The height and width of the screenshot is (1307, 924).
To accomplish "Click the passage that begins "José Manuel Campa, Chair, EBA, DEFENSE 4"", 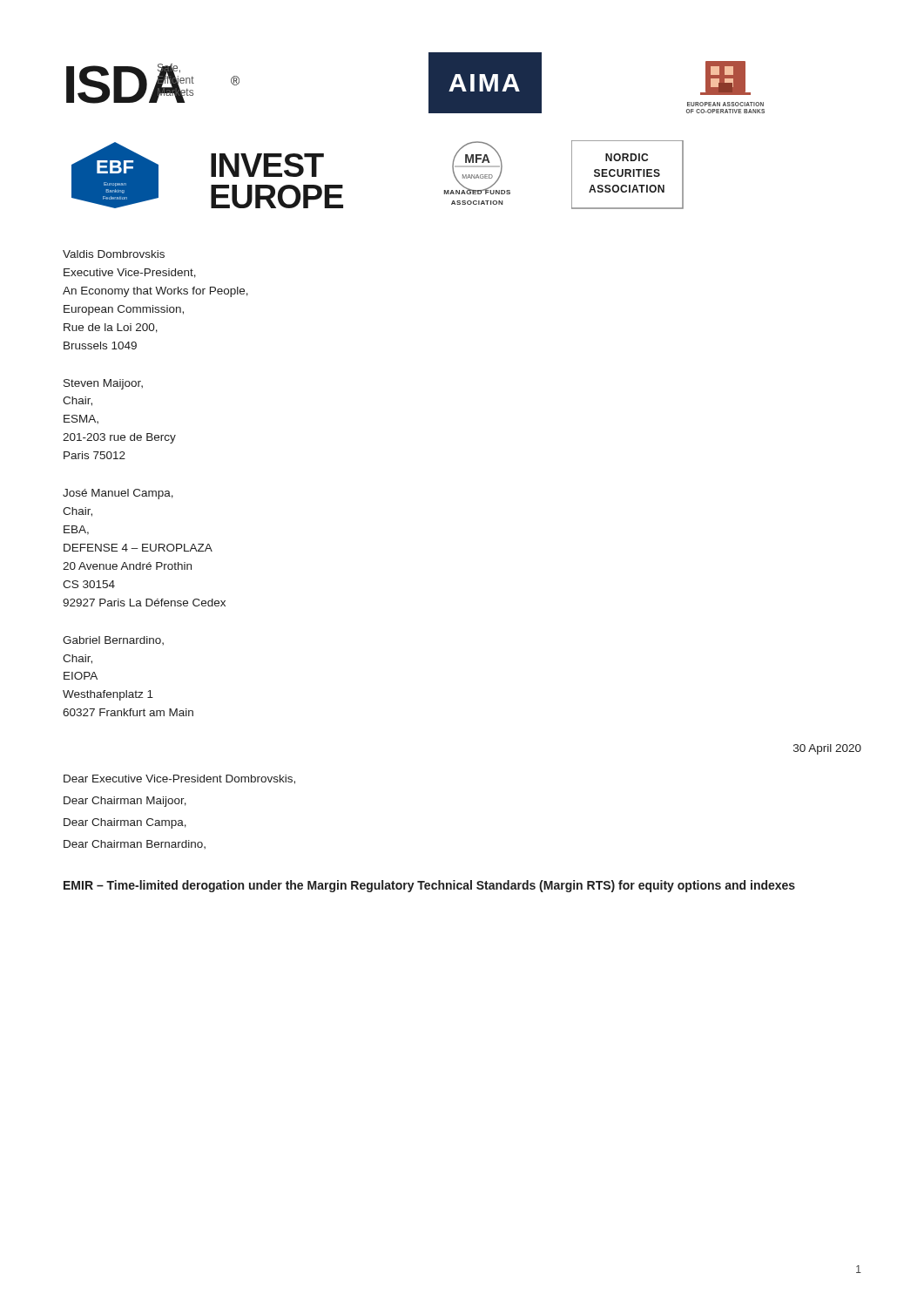I will coord(144,548).
